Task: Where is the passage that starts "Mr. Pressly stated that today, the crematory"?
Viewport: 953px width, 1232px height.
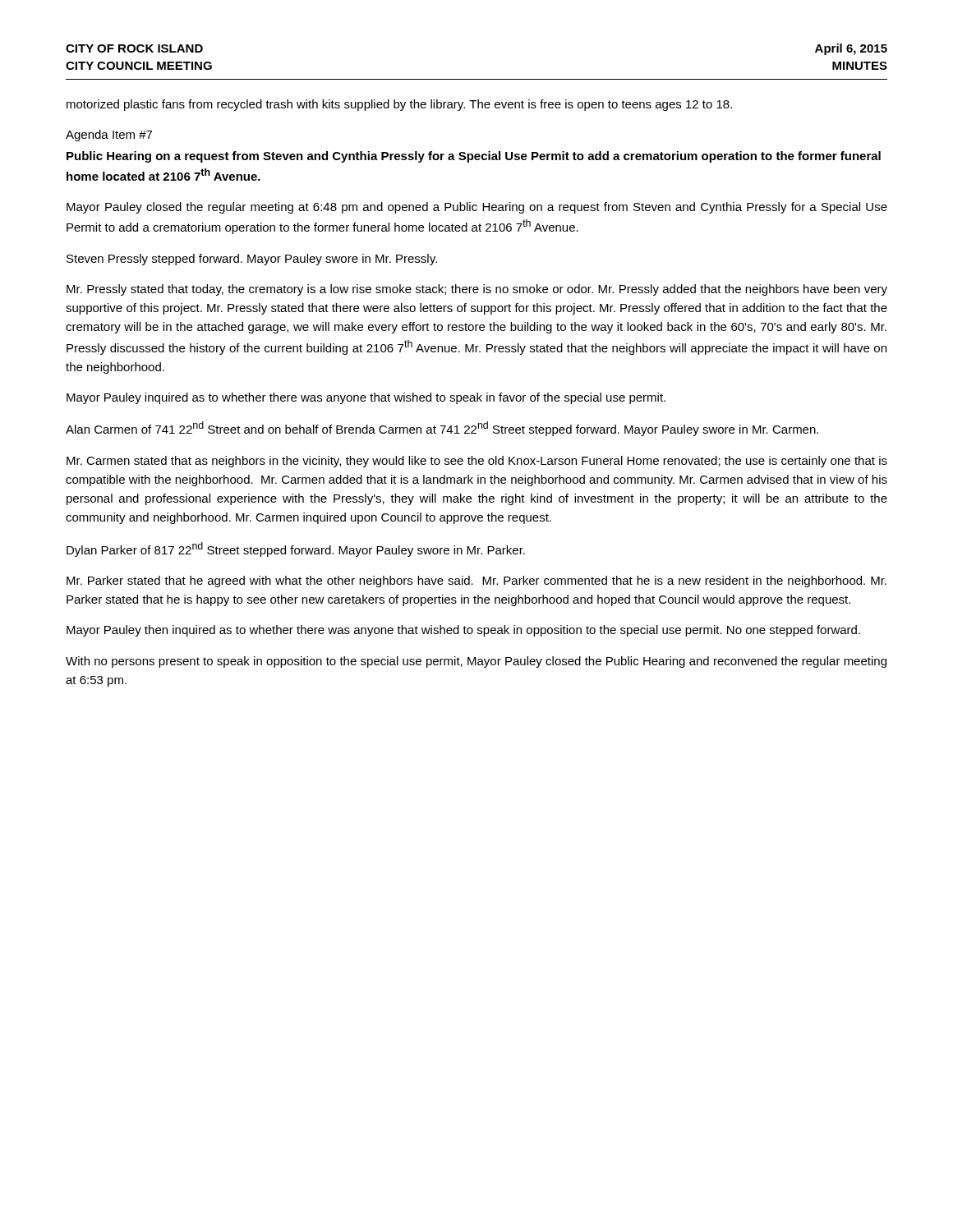Action: [476, 328]
